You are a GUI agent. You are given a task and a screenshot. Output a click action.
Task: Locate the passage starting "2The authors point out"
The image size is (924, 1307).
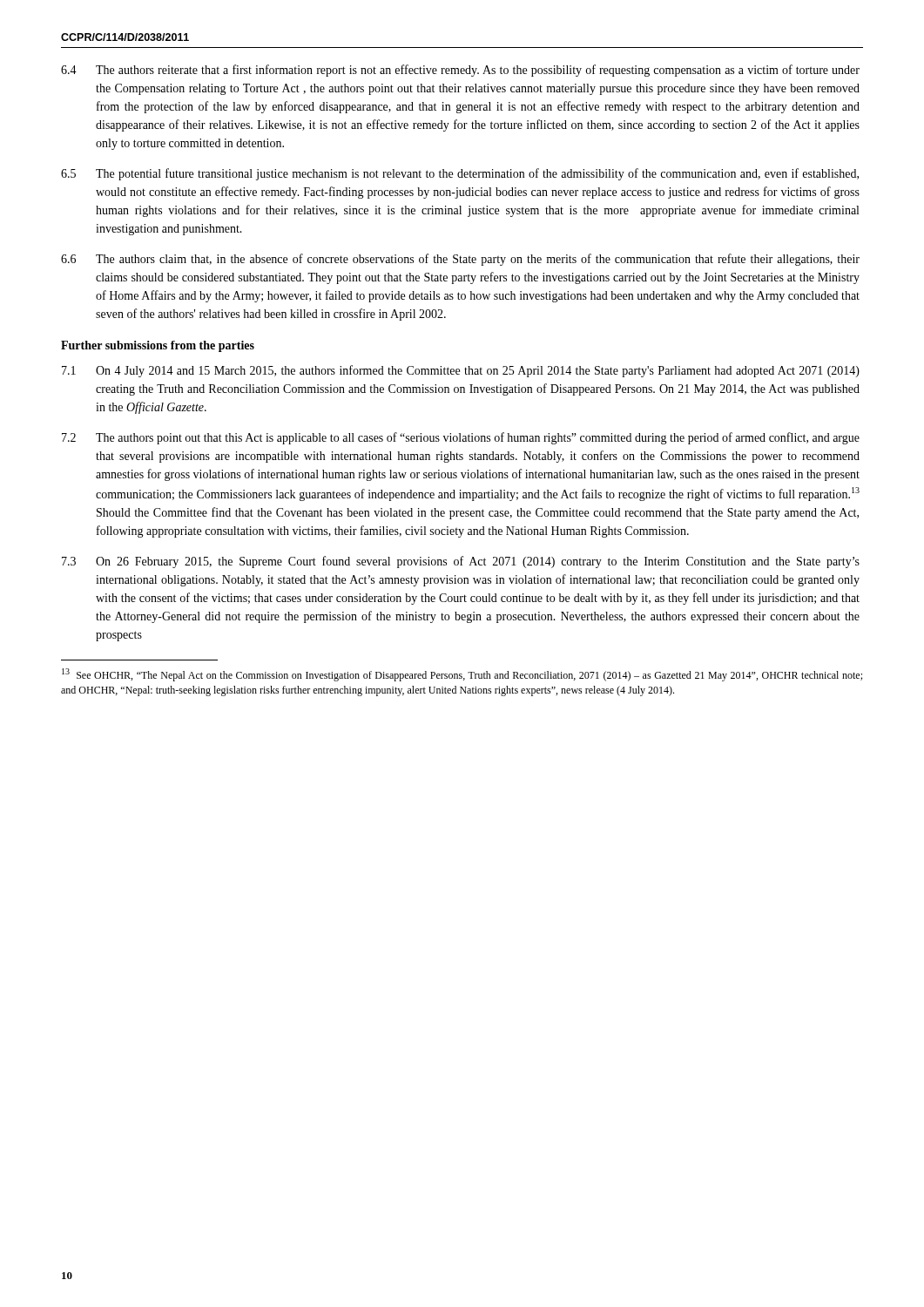pos(460,484)
